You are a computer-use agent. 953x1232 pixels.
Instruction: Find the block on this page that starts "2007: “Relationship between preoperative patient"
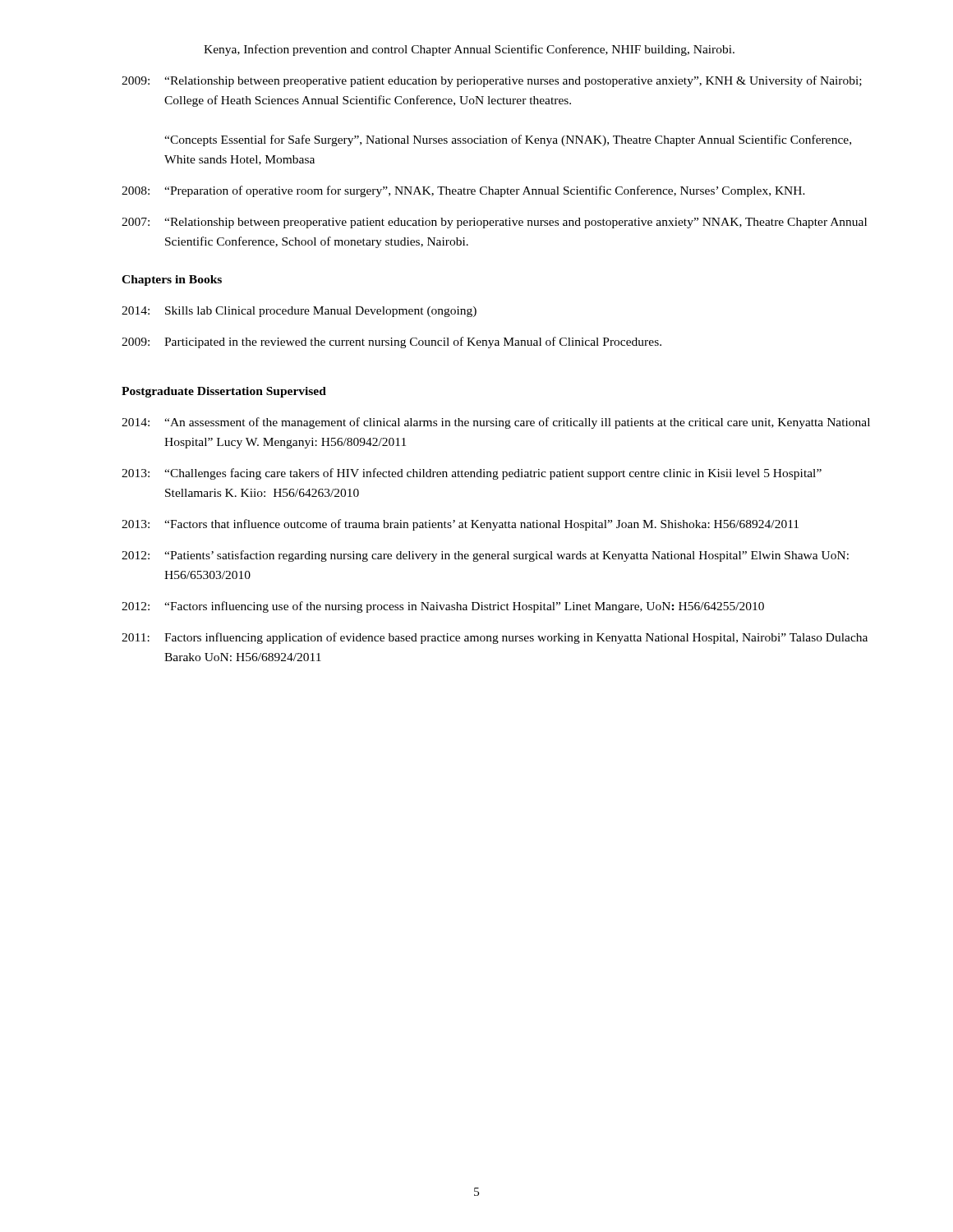(x=496, y=232)
